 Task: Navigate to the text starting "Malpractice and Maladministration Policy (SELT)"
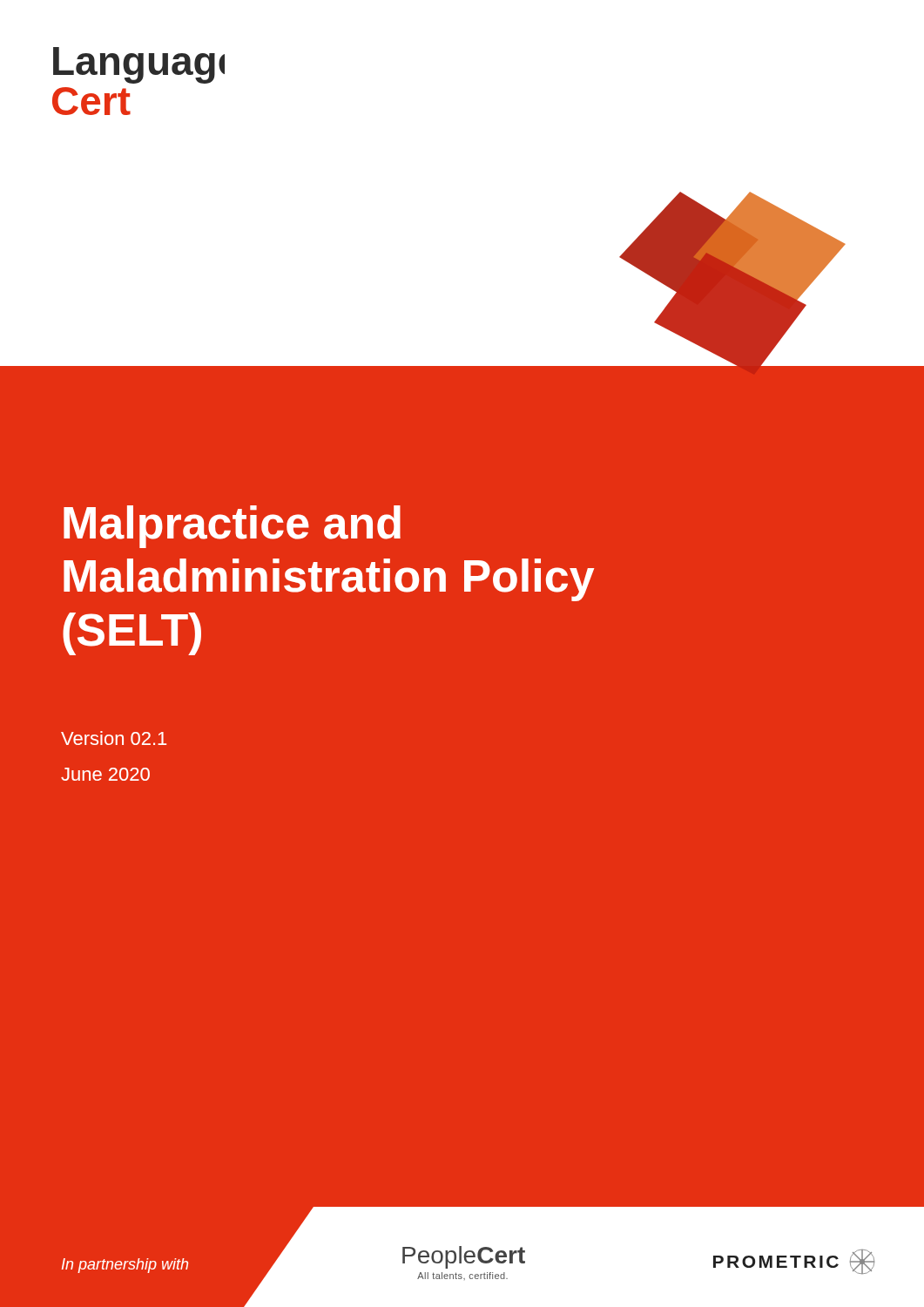click(388, 577)
